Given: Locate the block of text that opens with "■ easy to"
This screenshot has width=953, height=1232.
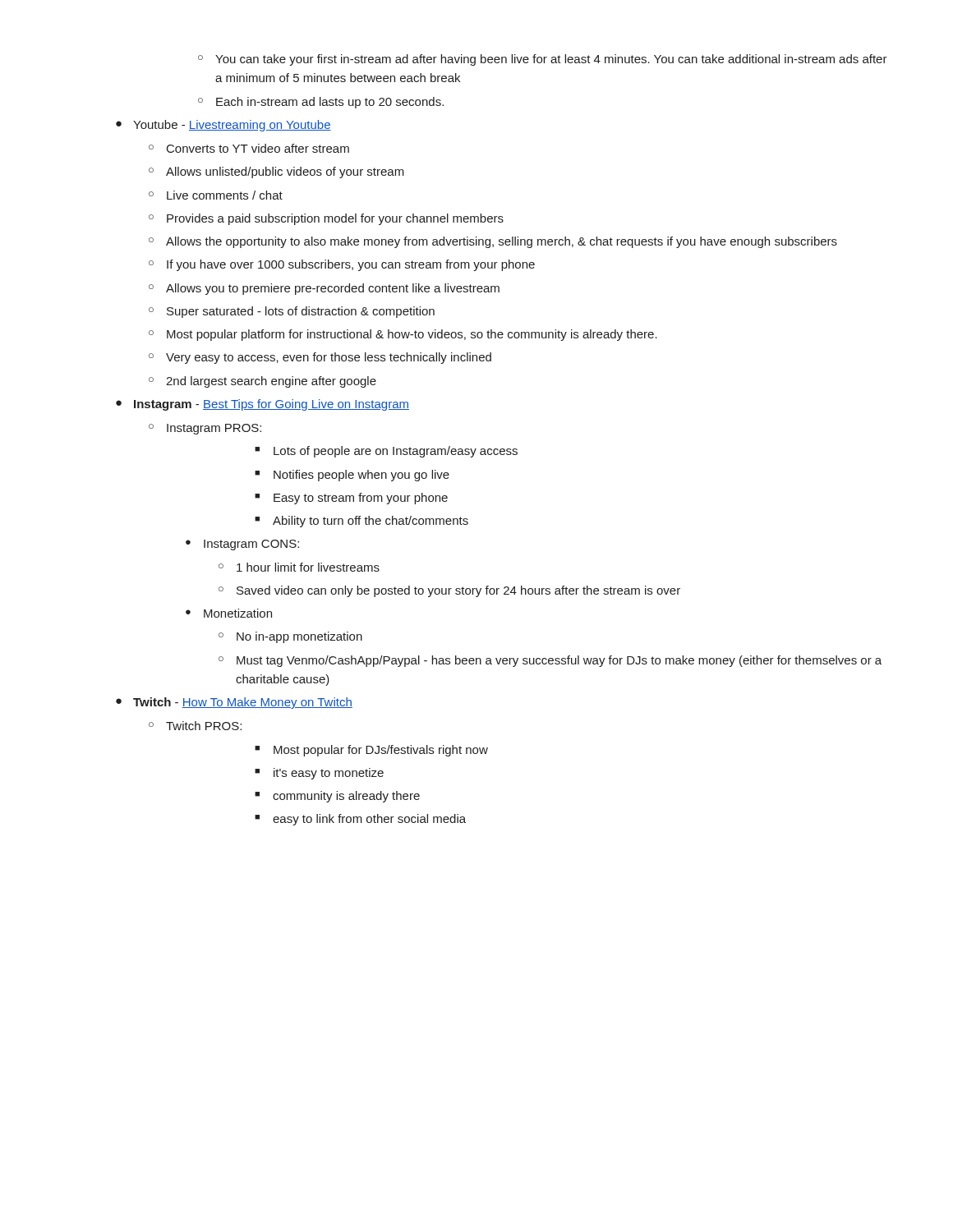Looking at the screenshot, I should click(360, 820).
